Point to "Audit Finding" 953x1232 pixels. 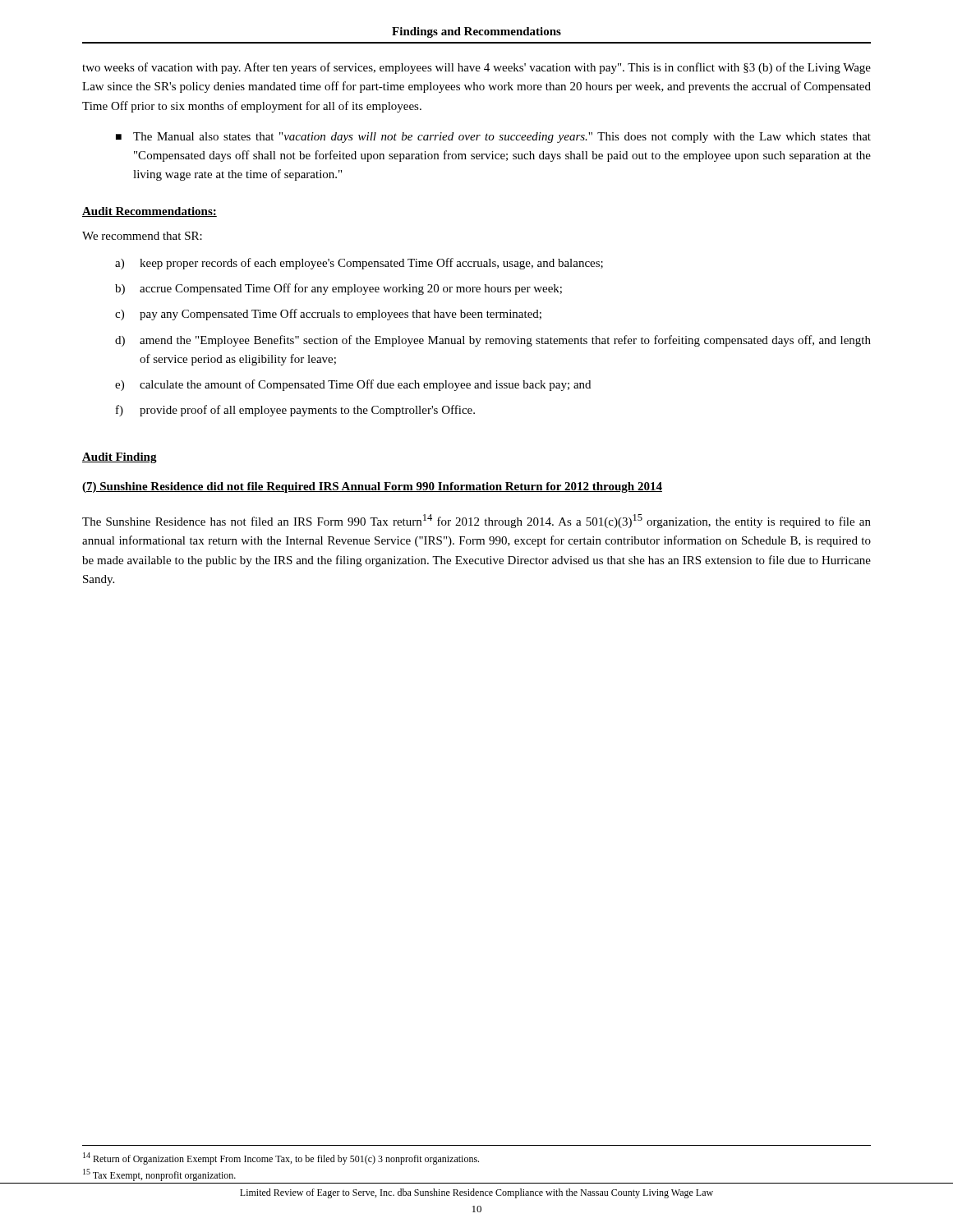click(119, 456)
